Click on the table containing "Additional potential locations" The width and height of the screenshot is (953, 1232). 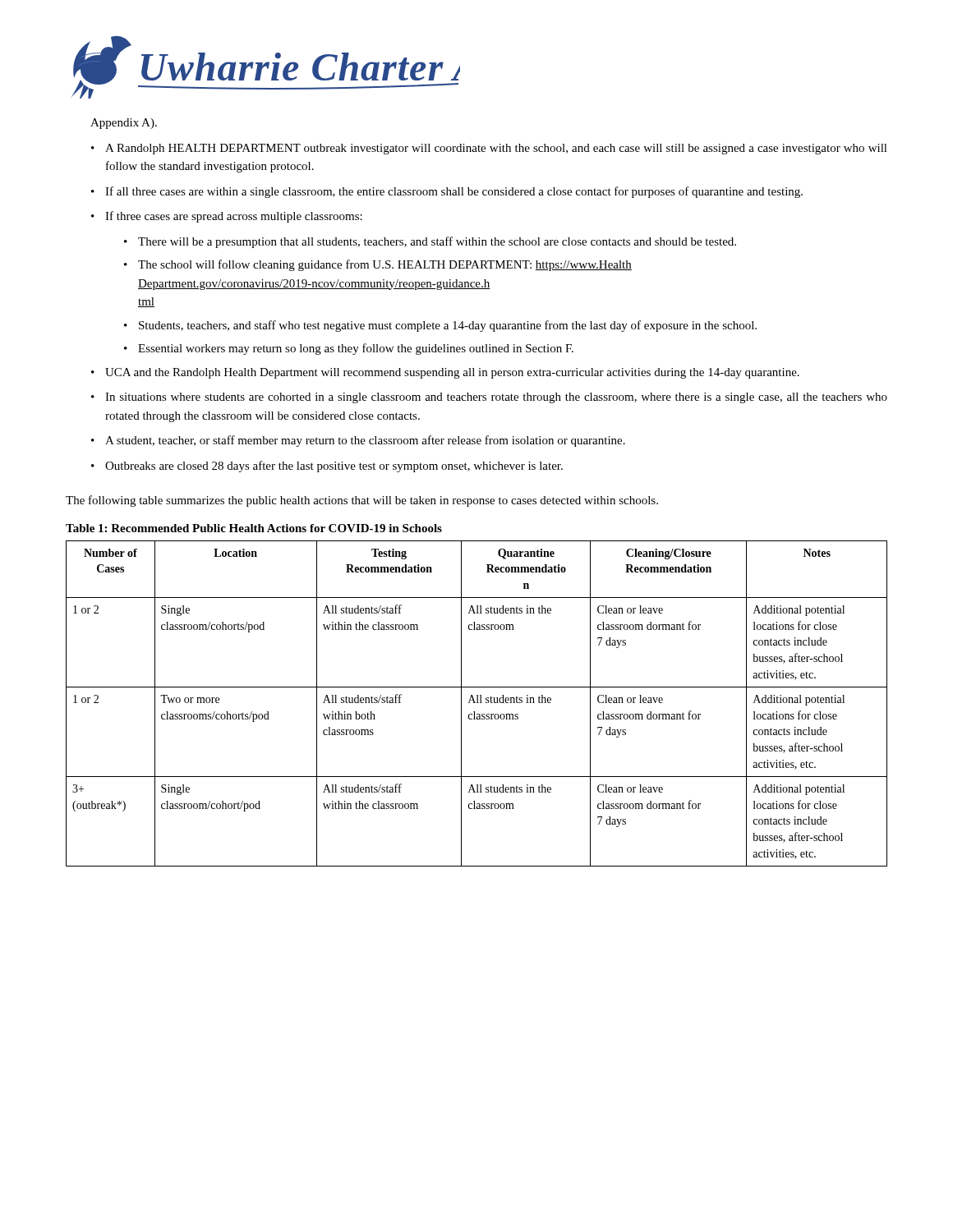[476, 703]
